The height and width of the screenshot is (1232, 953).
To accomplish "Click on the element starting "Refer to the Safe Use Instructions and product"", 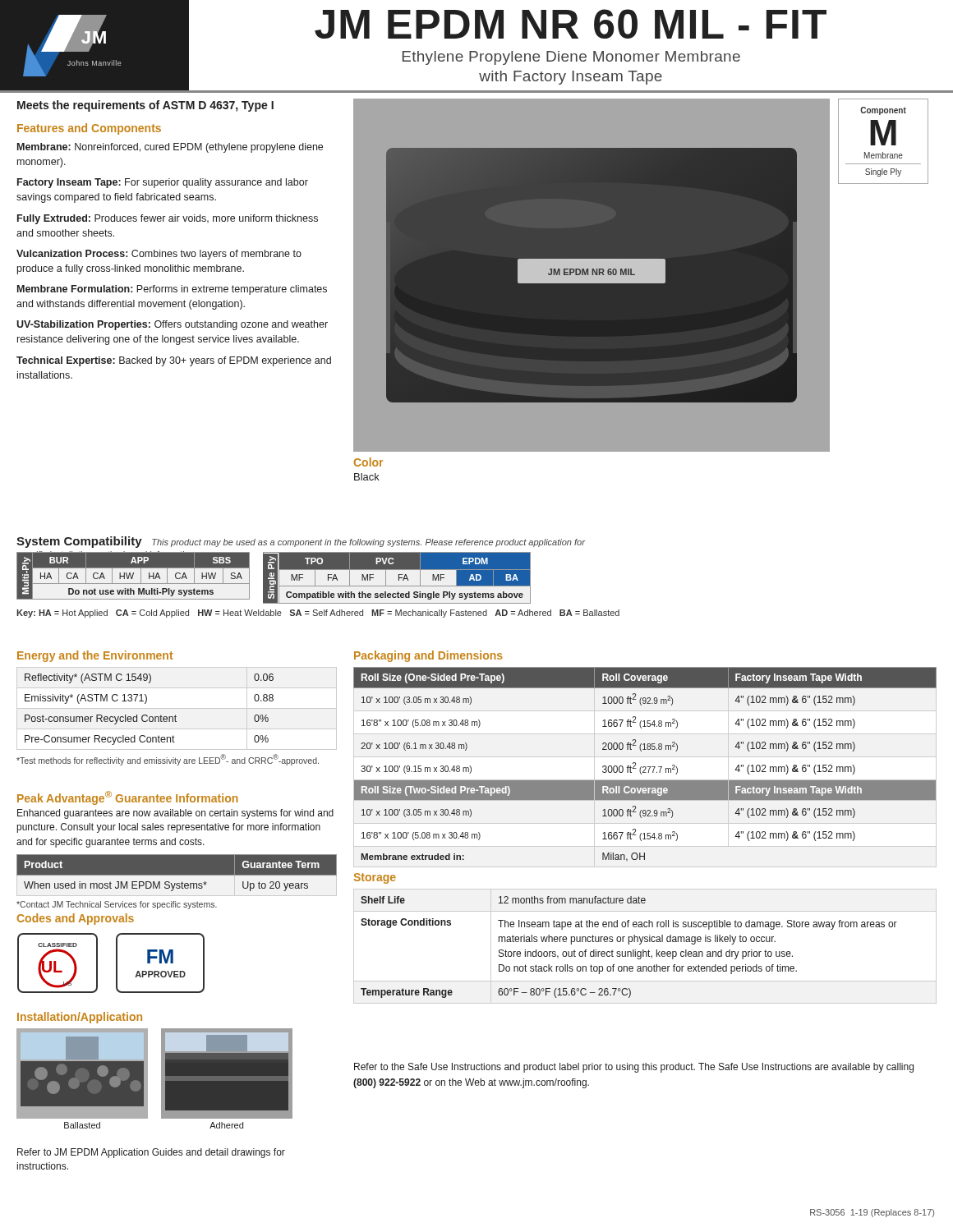I will coord(634,1075).
